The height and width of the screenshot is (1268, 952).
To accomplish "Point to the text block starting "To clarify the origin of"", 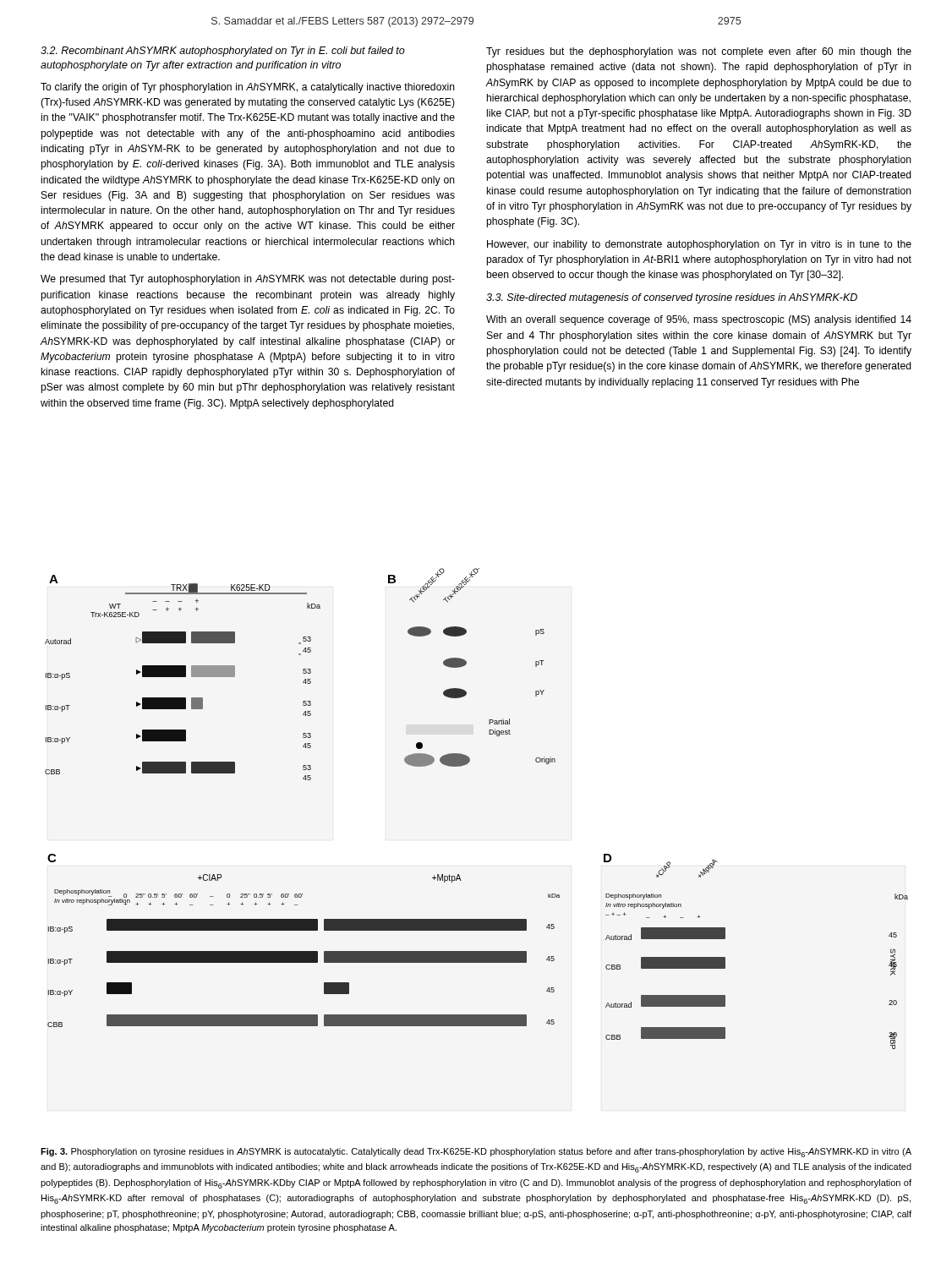I will tap(248, 172).
